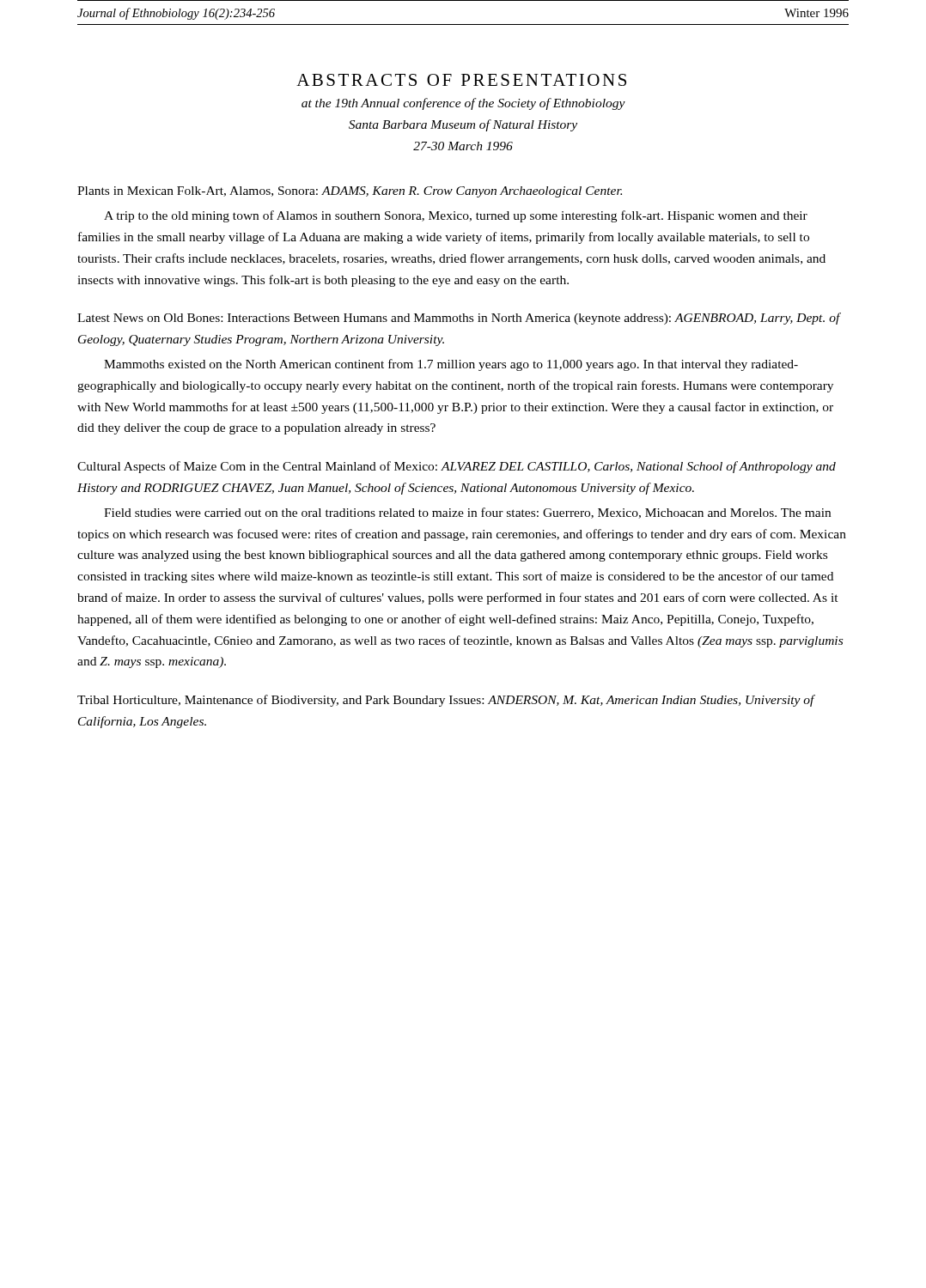Find the text block starting "Field studies were carried out on the"
926x1288 pixels.
click(x=462, y=586)
